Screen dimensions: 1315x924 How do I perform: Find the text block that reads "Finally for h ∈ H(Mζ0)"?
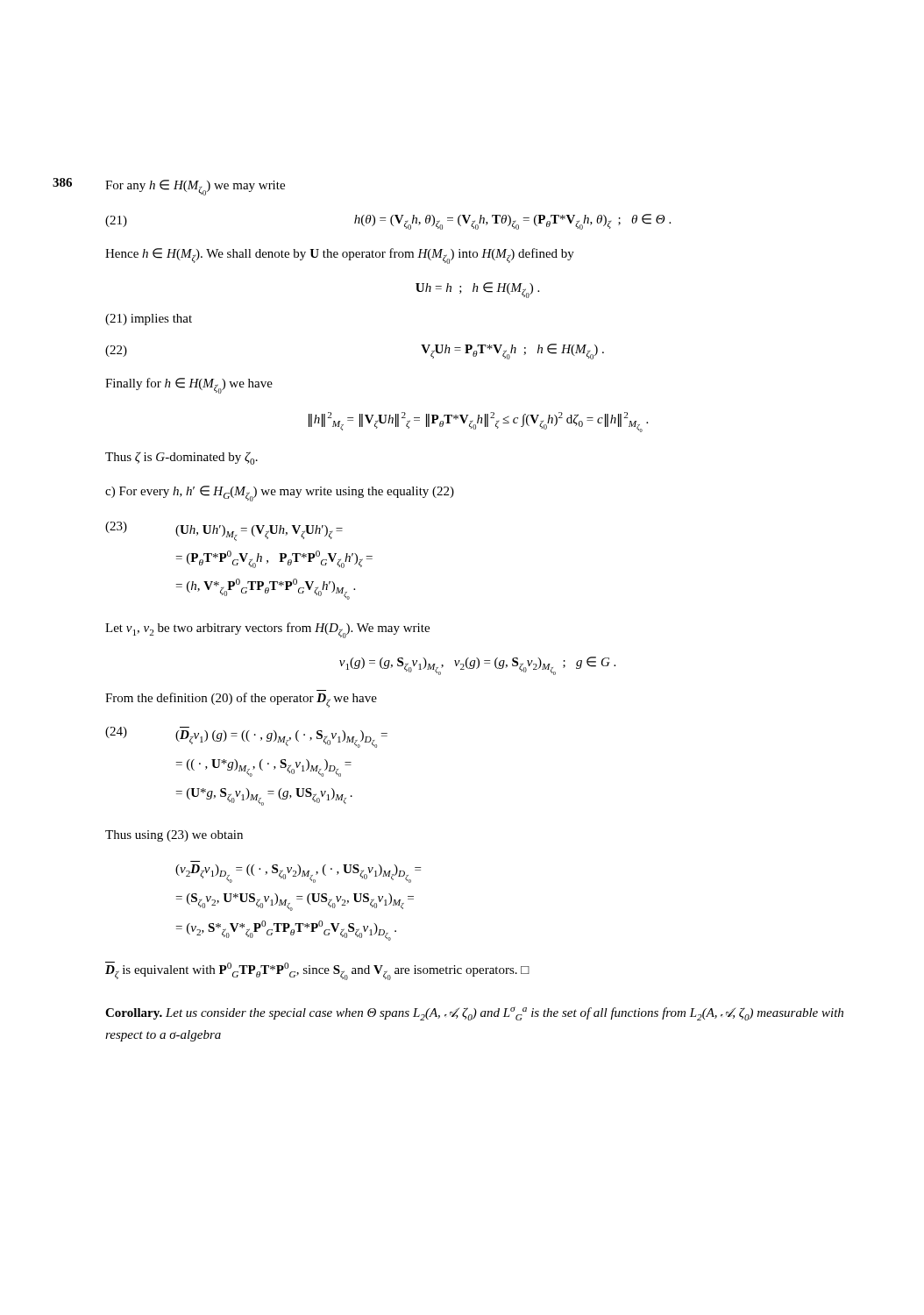tap(189, 386)
